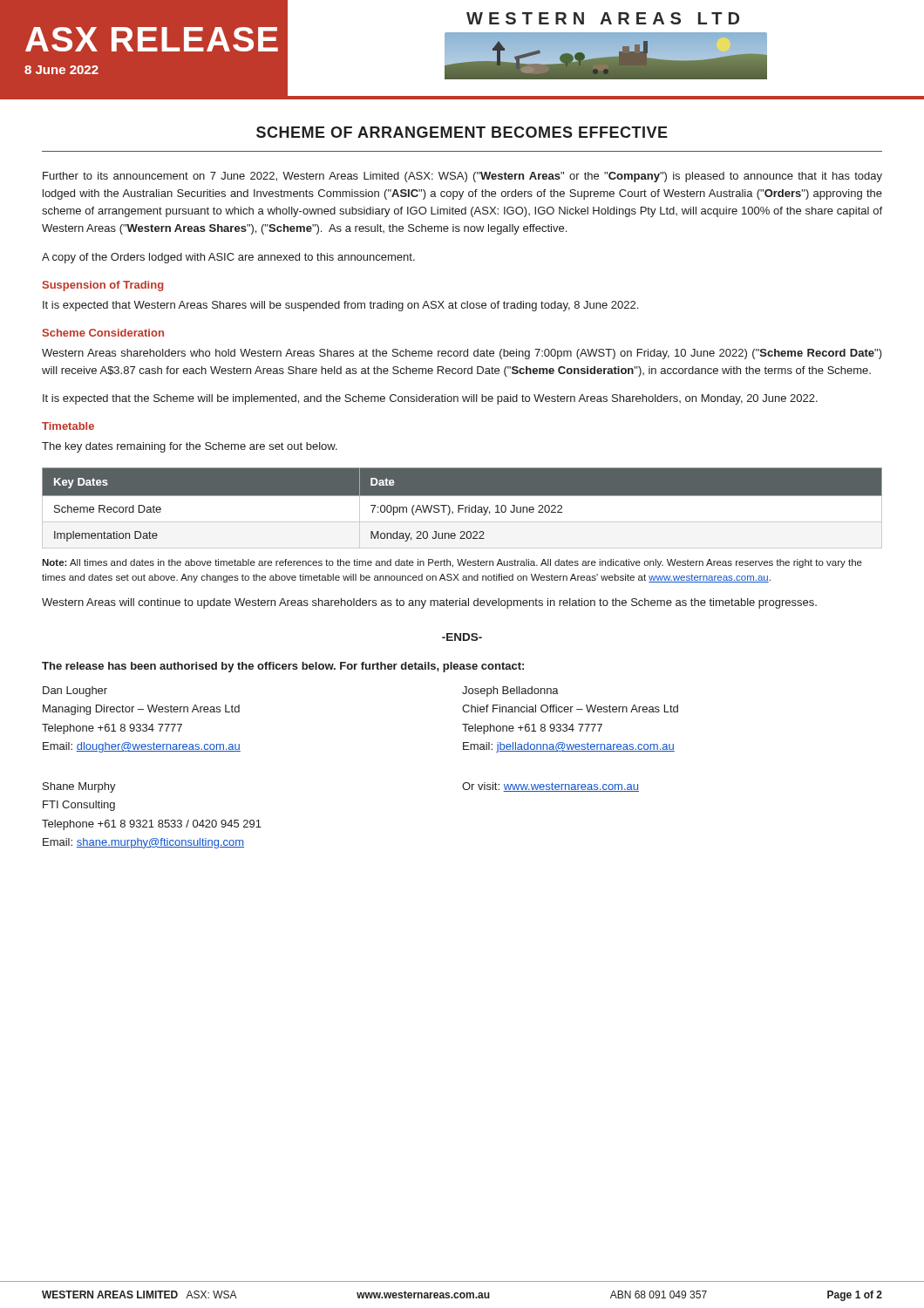Locate the block starting "It is expected that Western Areas"
Image resolution: width=924 pixels, height=1308 pixels.
click(x=341, y=305)
